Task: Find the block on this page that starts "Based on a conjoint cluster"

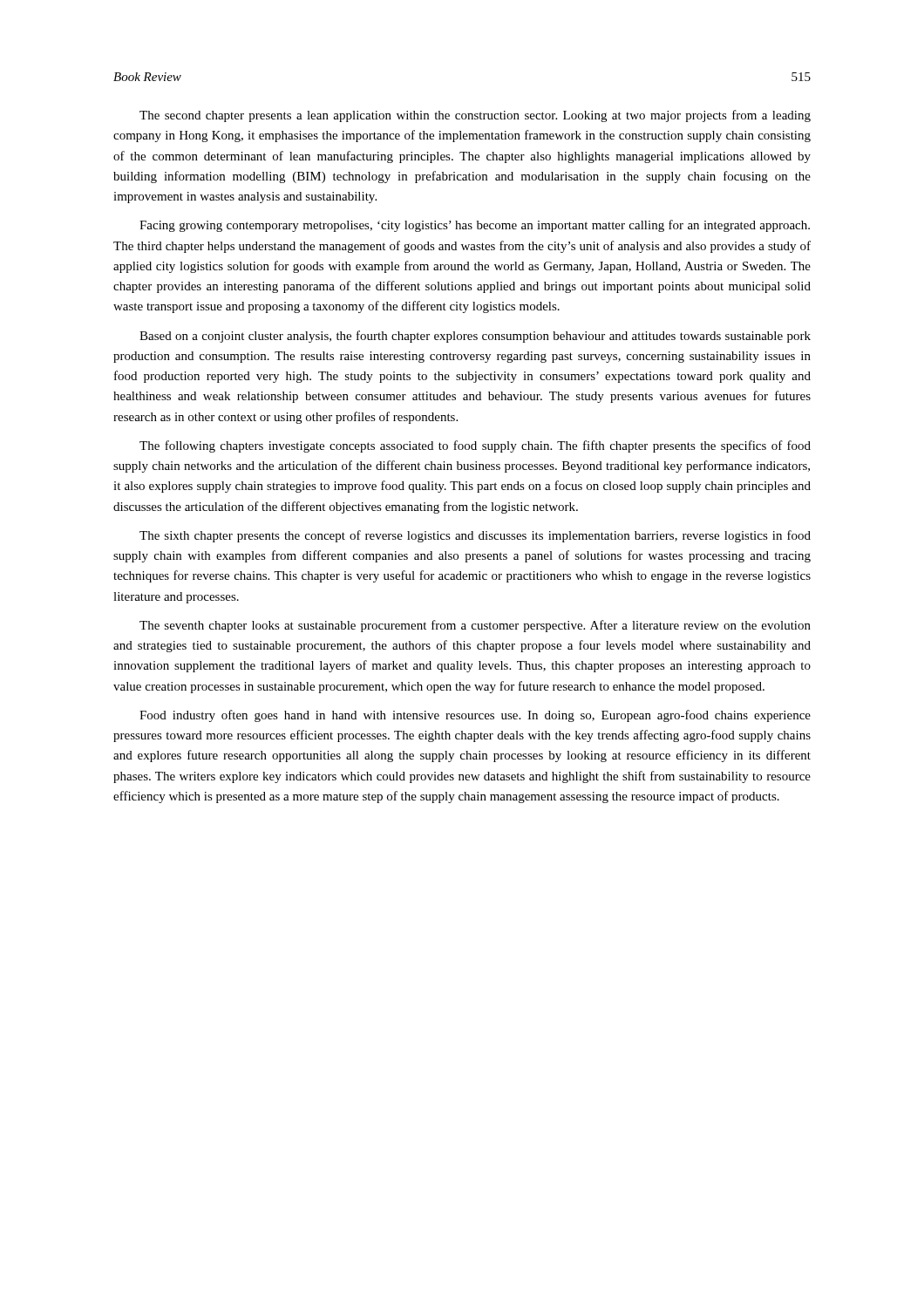Action: (462, 376)
